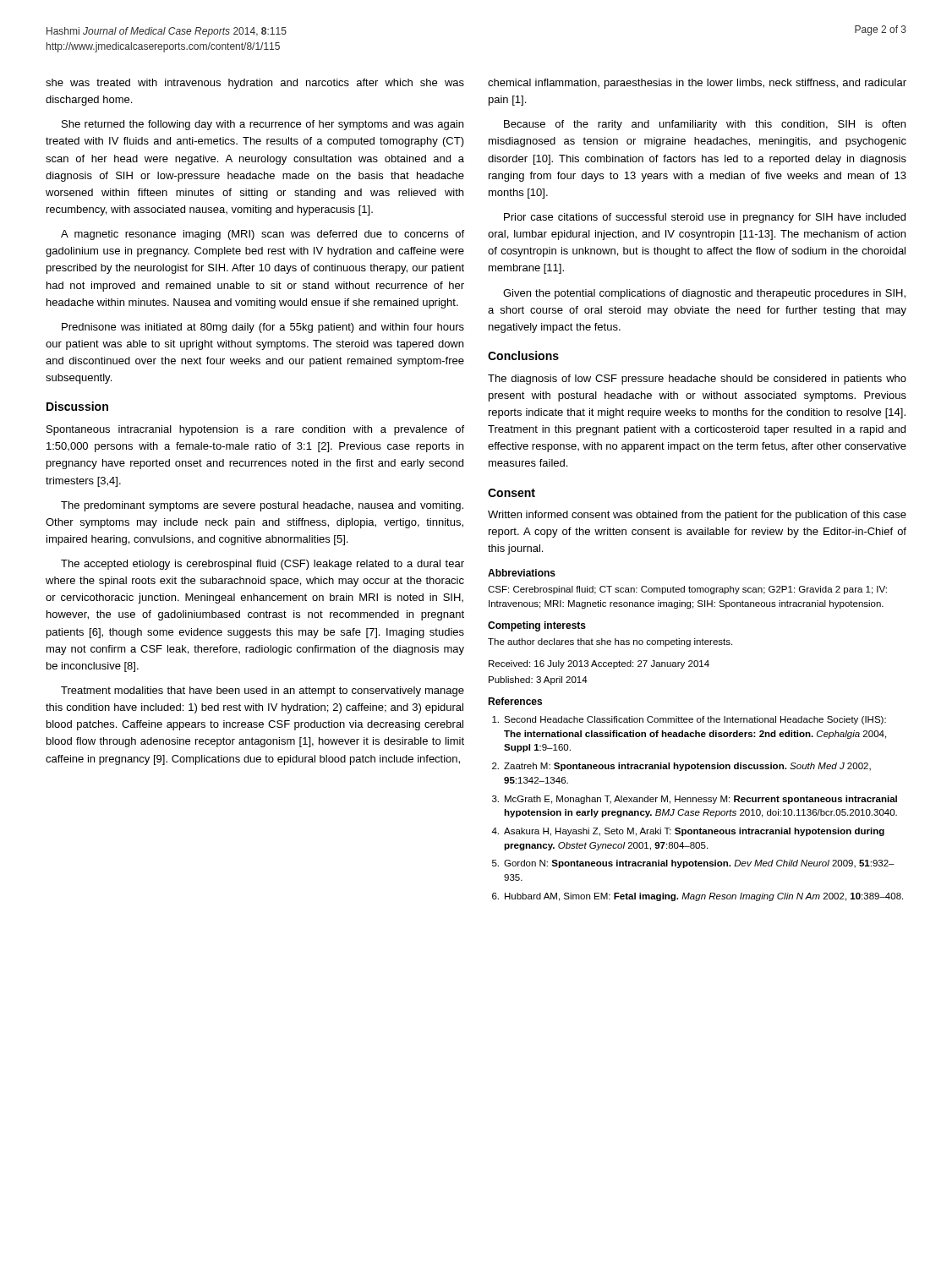Find the text starting "Written informed consent"

[x=697, y=532]
